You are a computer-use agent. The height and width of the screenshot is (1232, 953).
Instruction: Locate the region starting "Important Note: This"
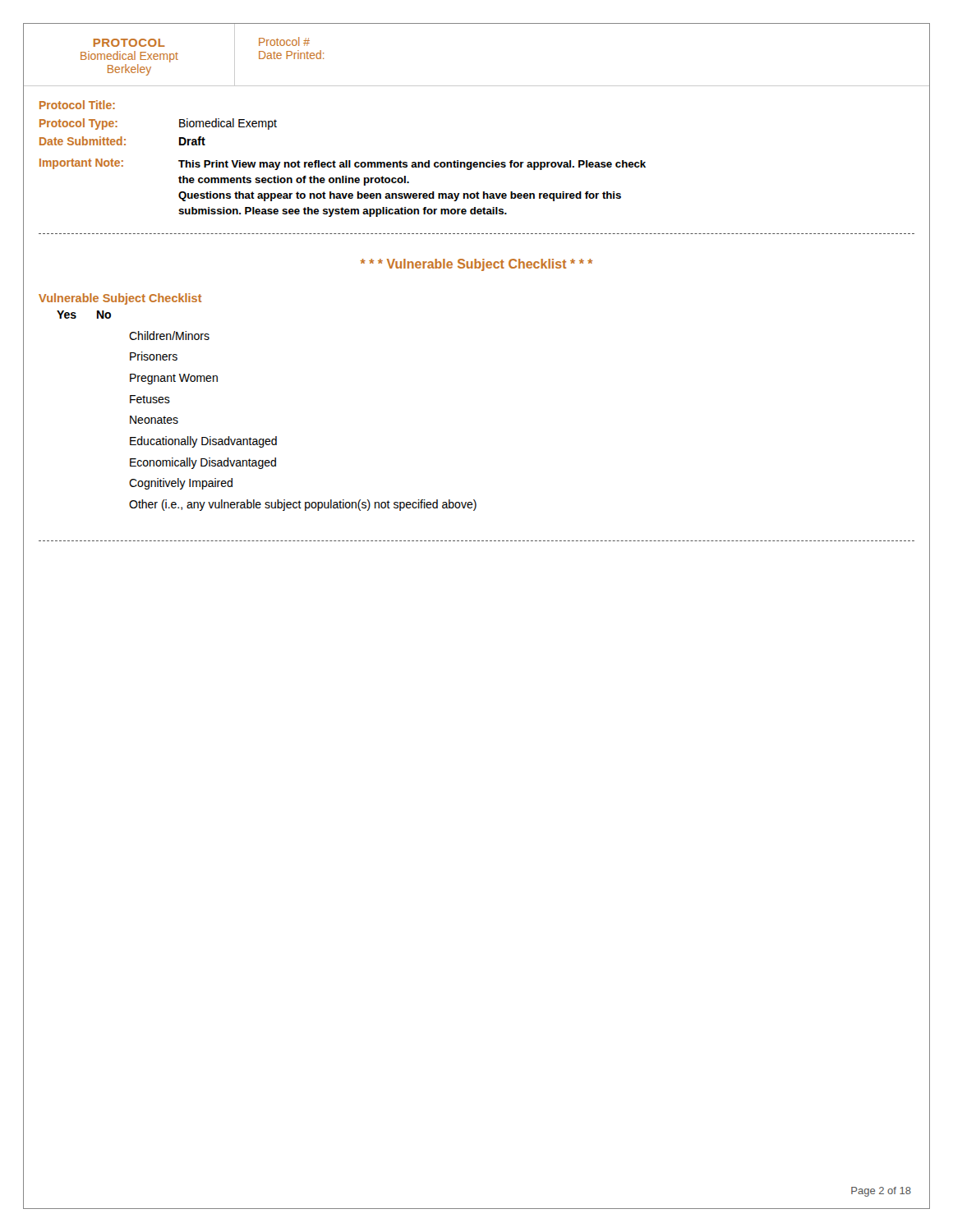tap(484, 188)
